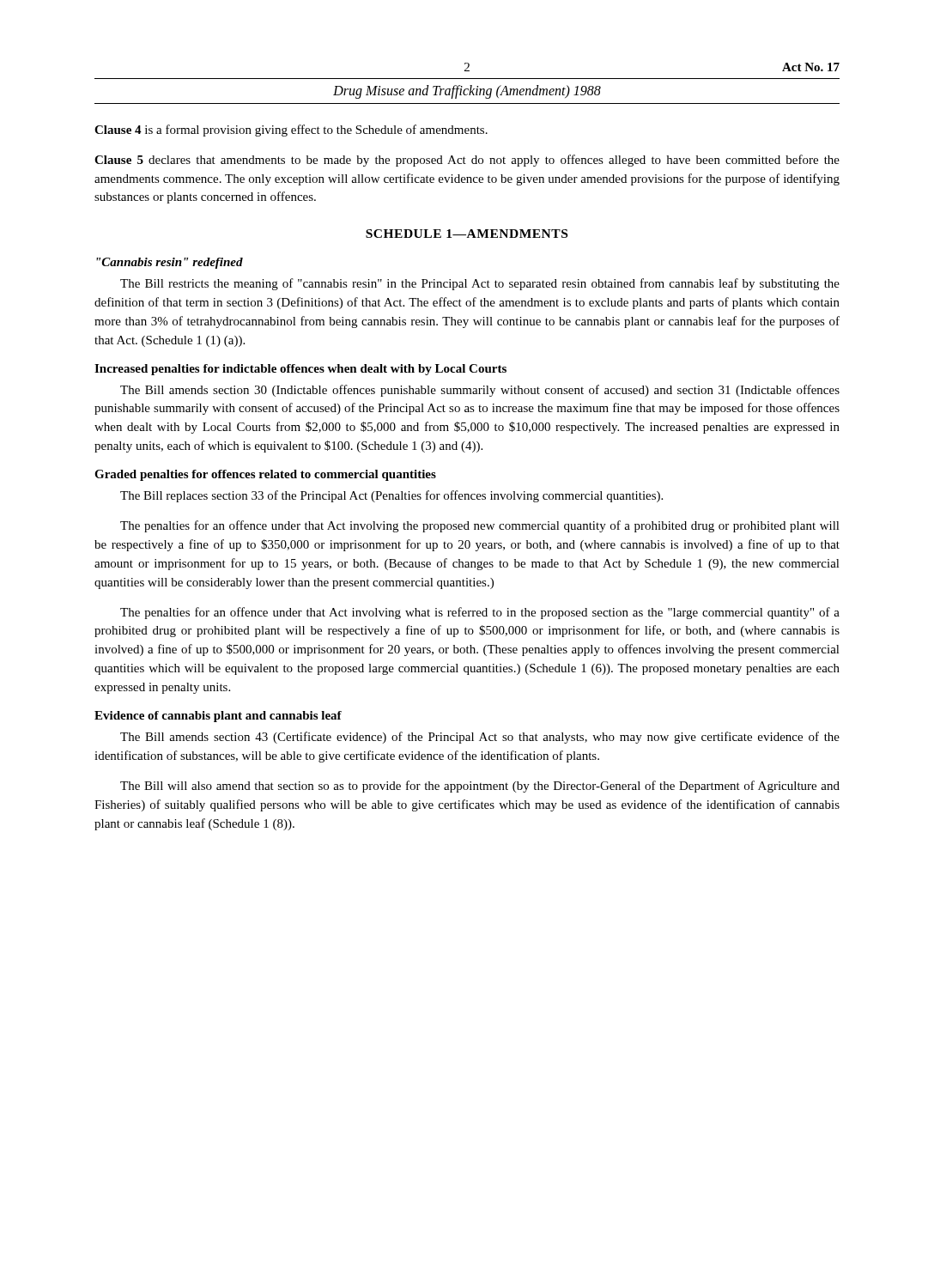This screenshot has width=934, height=1288.
Task: Point to ""Cannabis resin" redefined"
Action: (168, 262)
